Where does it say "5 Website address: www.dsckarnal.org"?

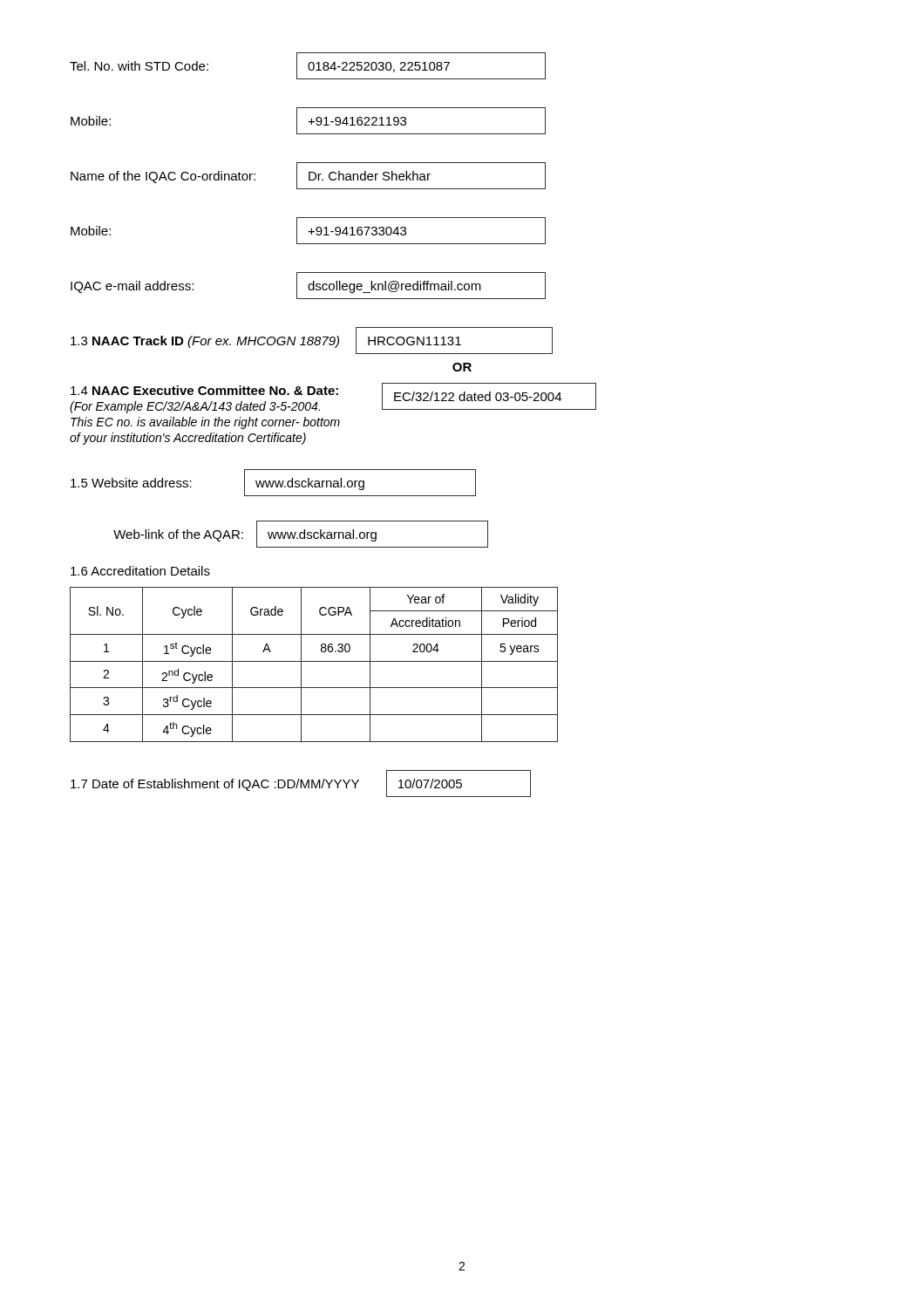(273, 483)
